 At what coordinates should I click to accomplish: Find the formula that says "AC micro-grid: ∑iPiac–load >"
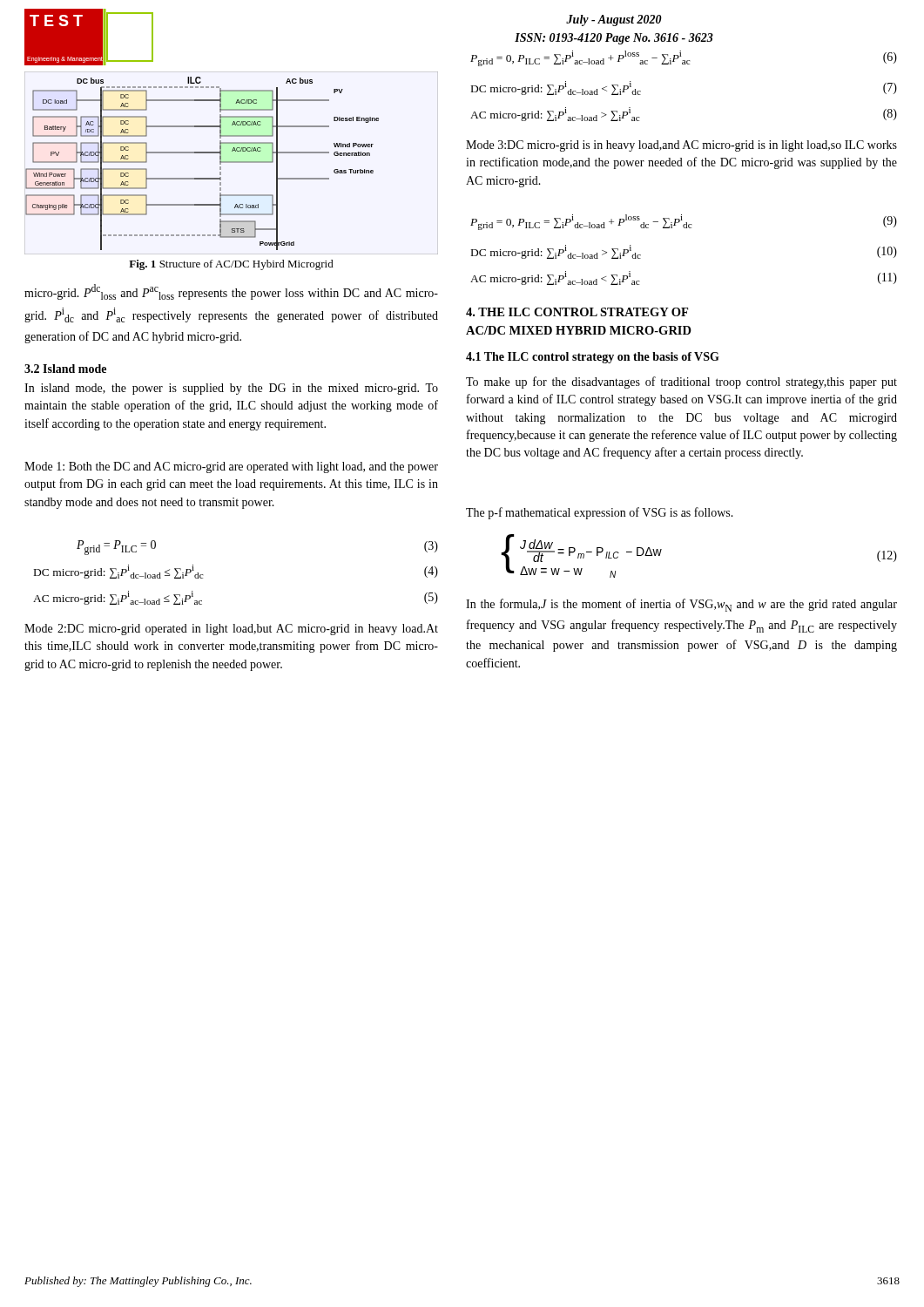coord(555,115)
